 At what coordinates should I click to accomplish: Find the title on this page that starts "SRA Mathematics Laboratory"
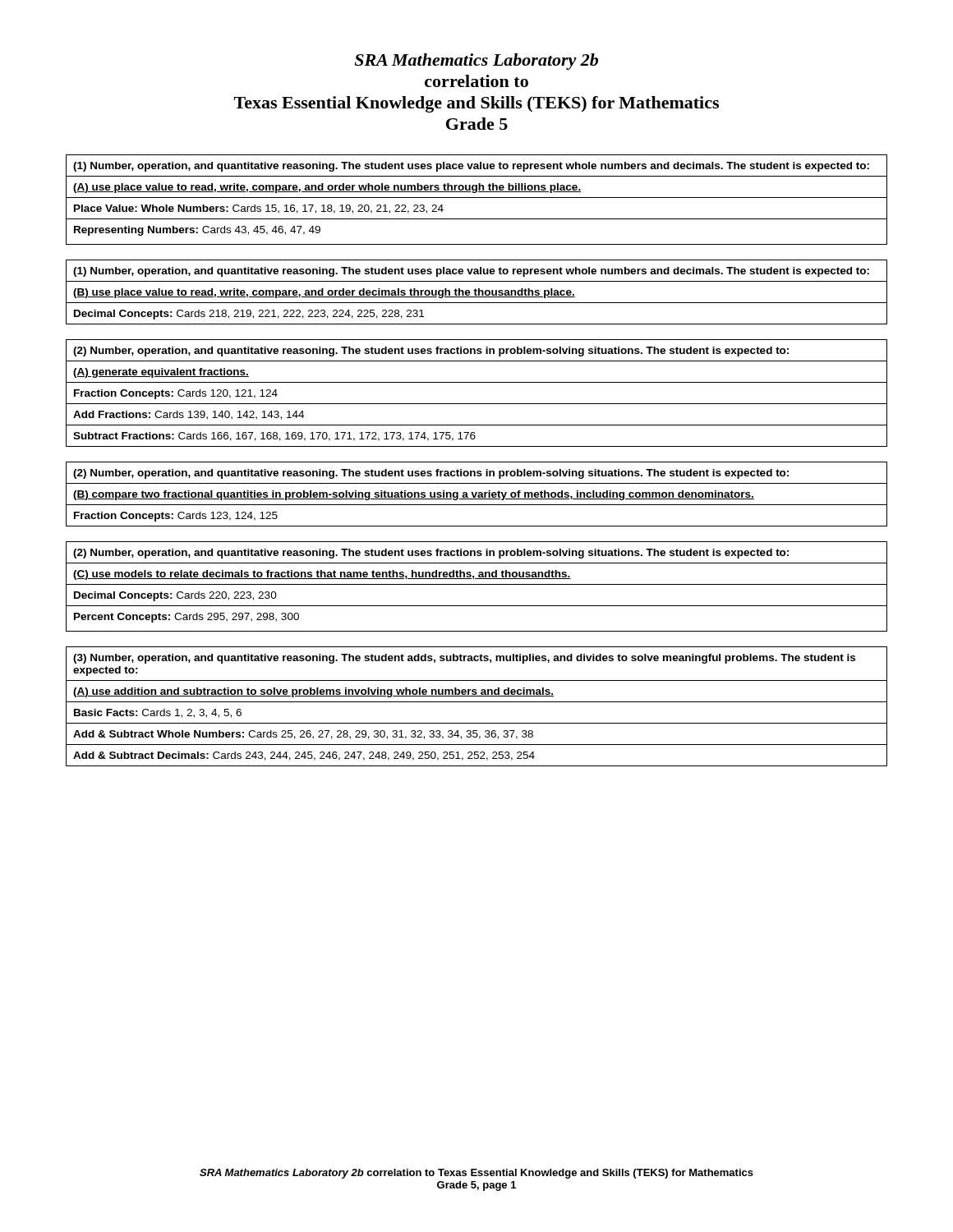pyautogui.click(x=476, y=92)
